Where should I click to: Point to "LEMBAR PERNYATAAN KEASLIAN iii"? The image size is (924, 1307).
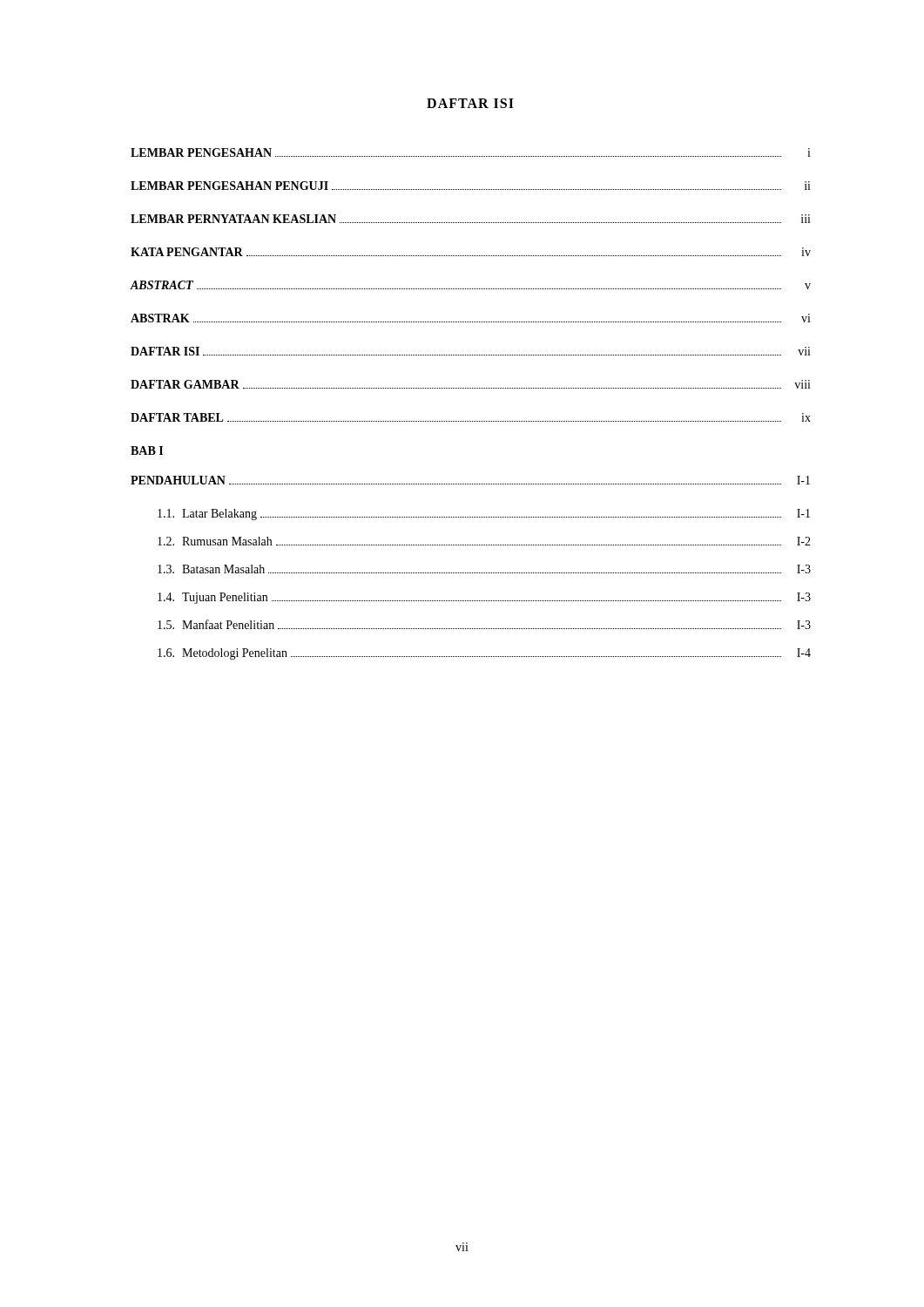pos(471,220)
